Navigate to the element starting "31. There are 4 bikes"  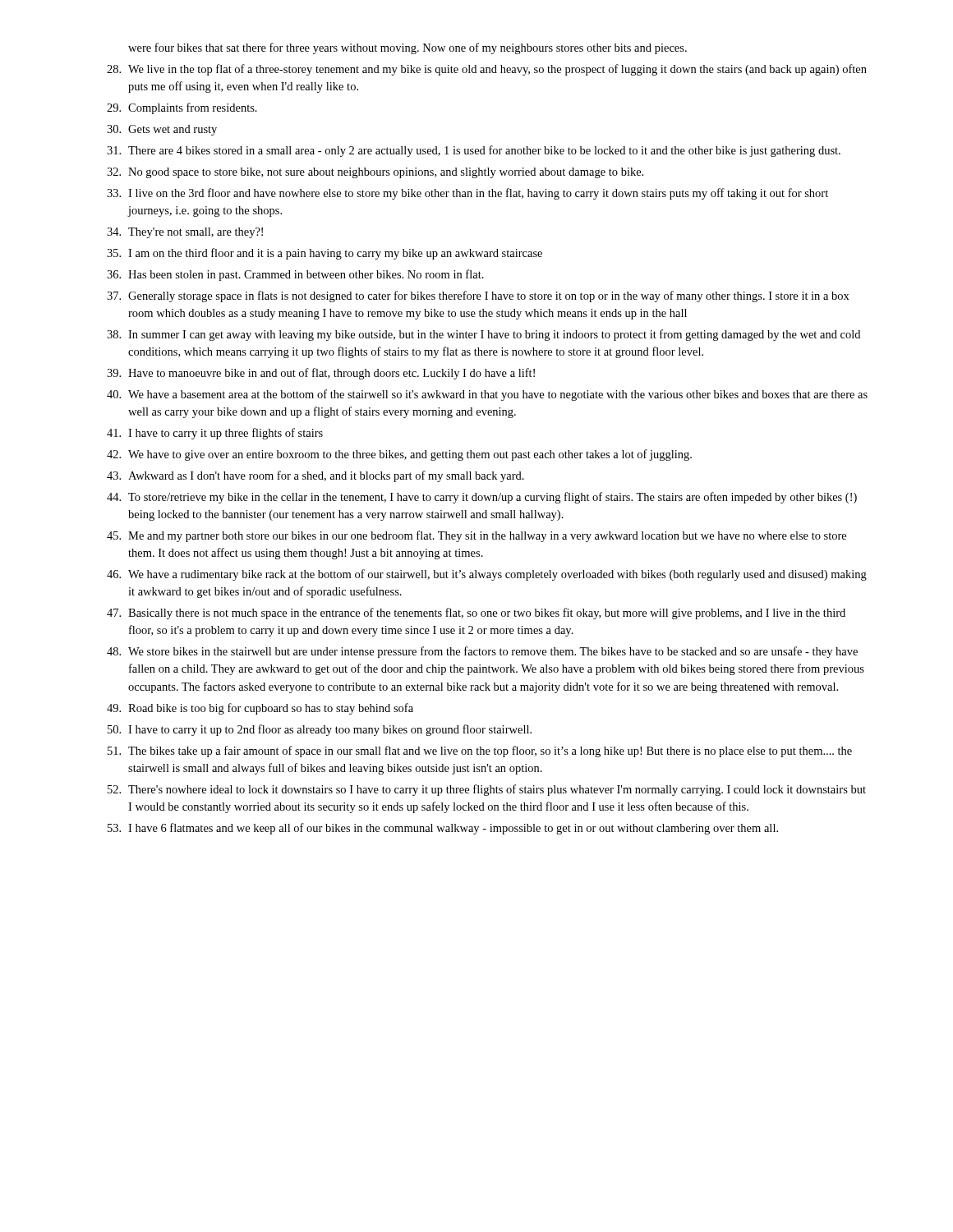481,151
